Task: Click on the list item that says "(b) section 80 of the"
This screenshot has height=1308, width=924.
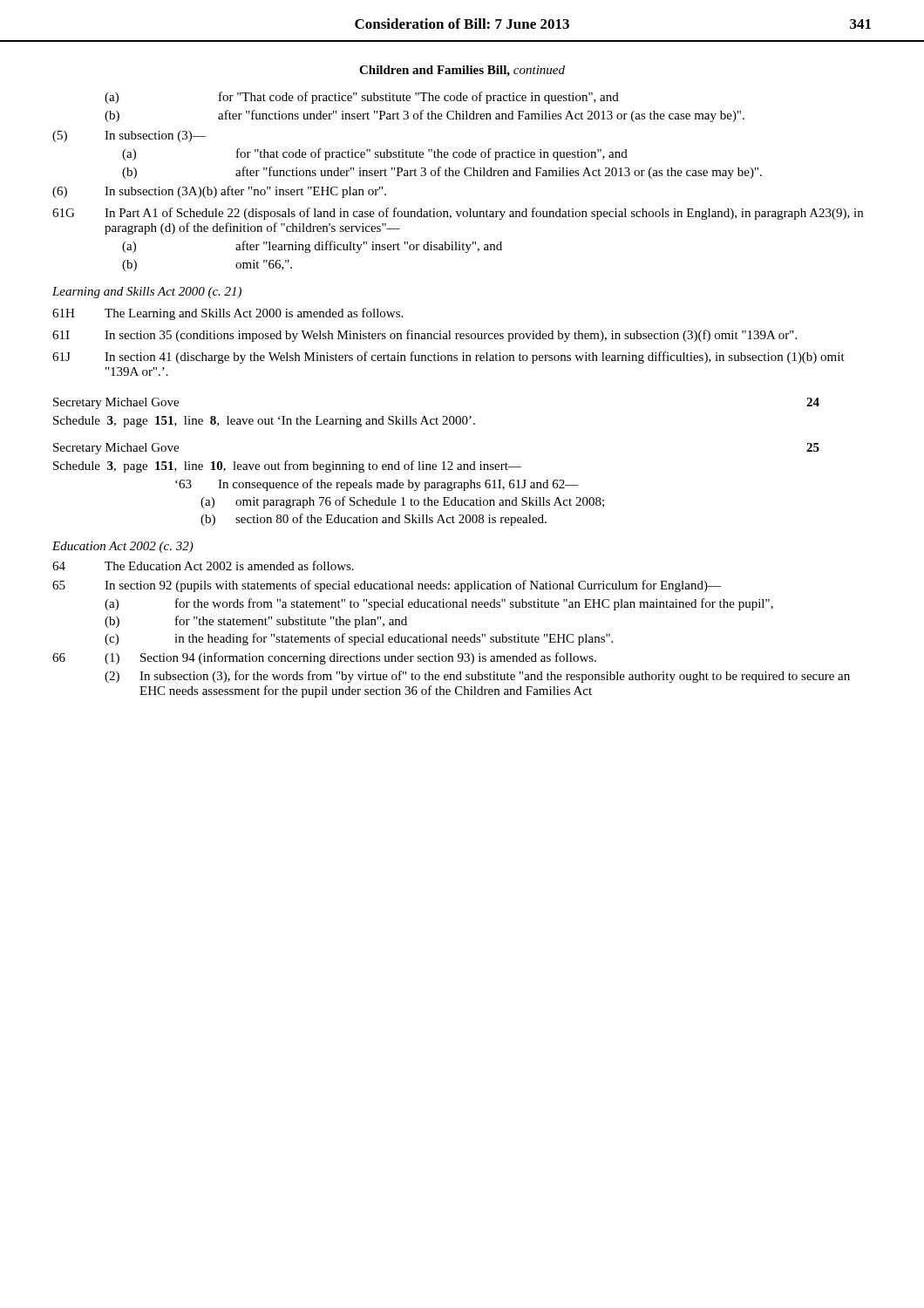Action: point(536,519)
